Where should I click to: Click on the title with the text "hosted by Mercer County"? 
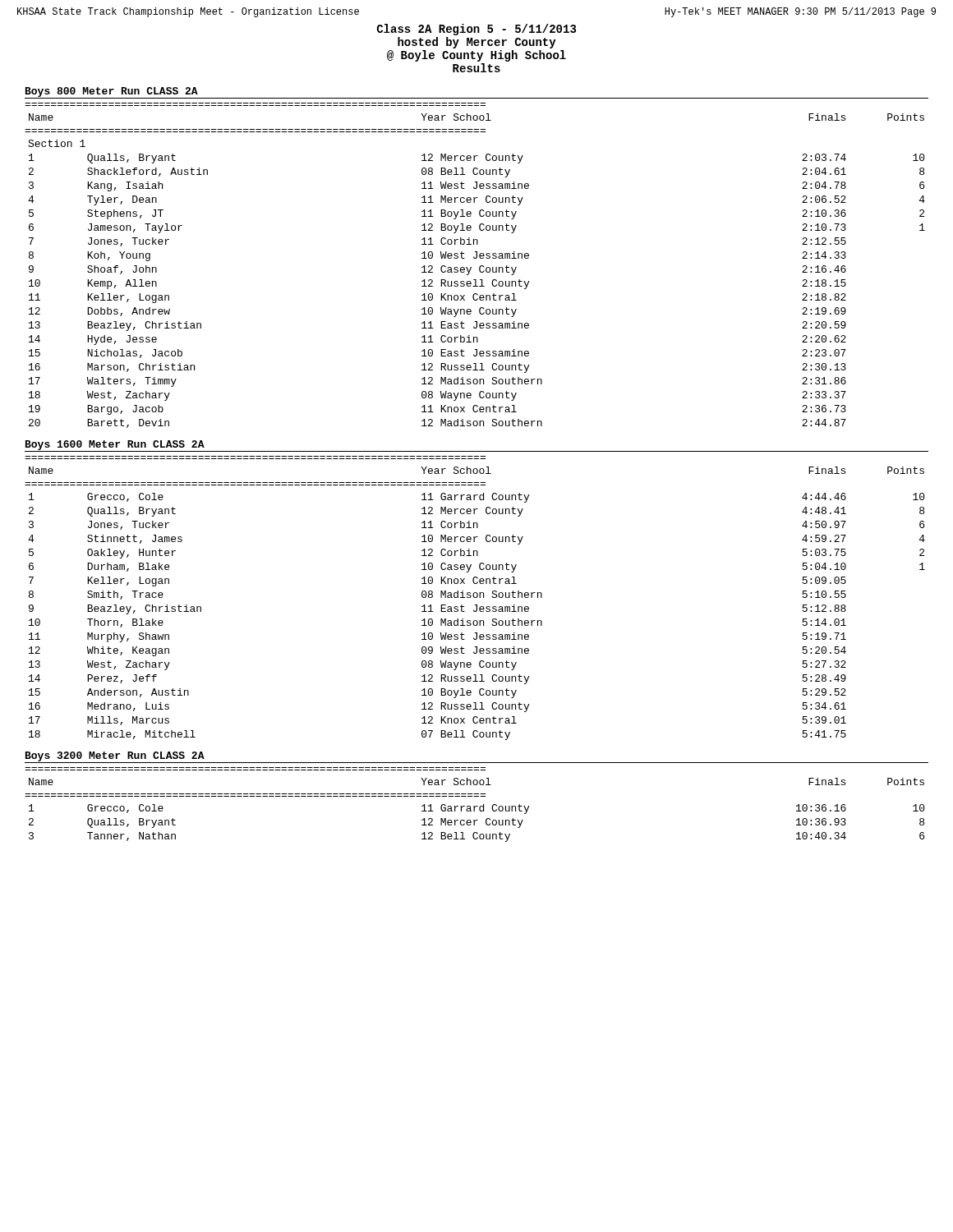pyautogui.click(x=476, y=43)
